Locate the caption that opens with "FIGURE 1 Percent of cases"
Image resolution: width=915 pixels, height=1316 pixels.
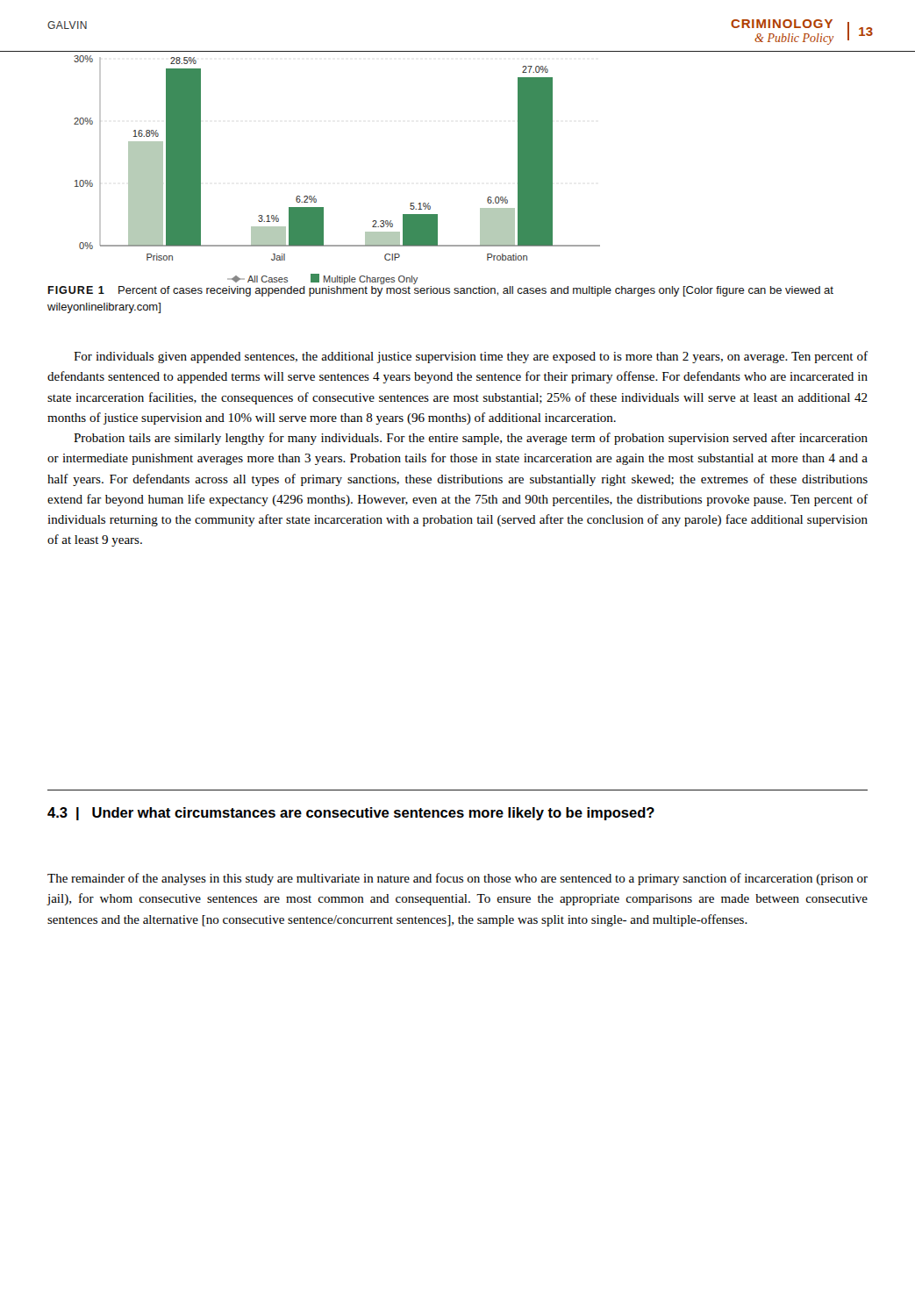(458, 299)
